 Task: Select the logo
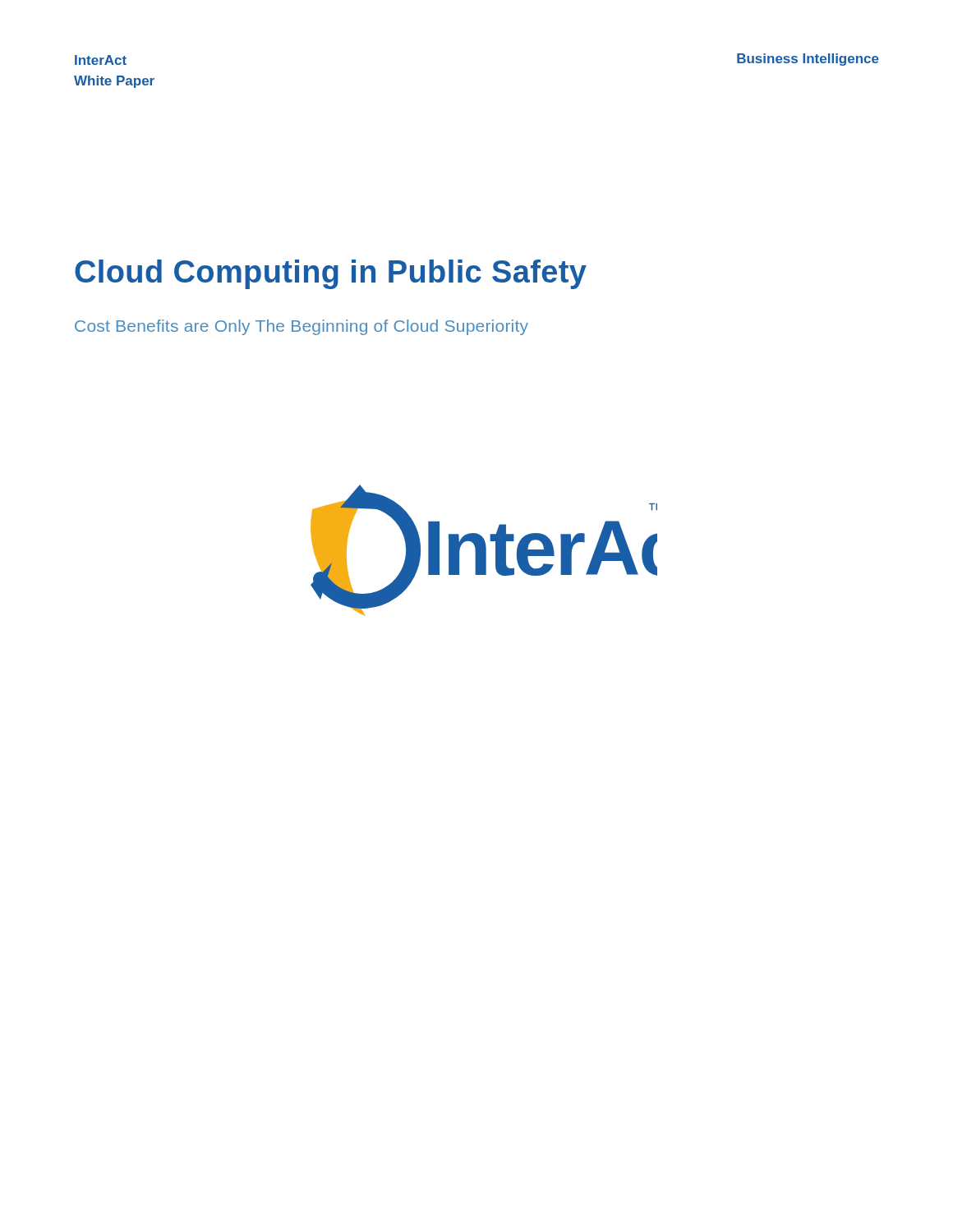point(476,554)
